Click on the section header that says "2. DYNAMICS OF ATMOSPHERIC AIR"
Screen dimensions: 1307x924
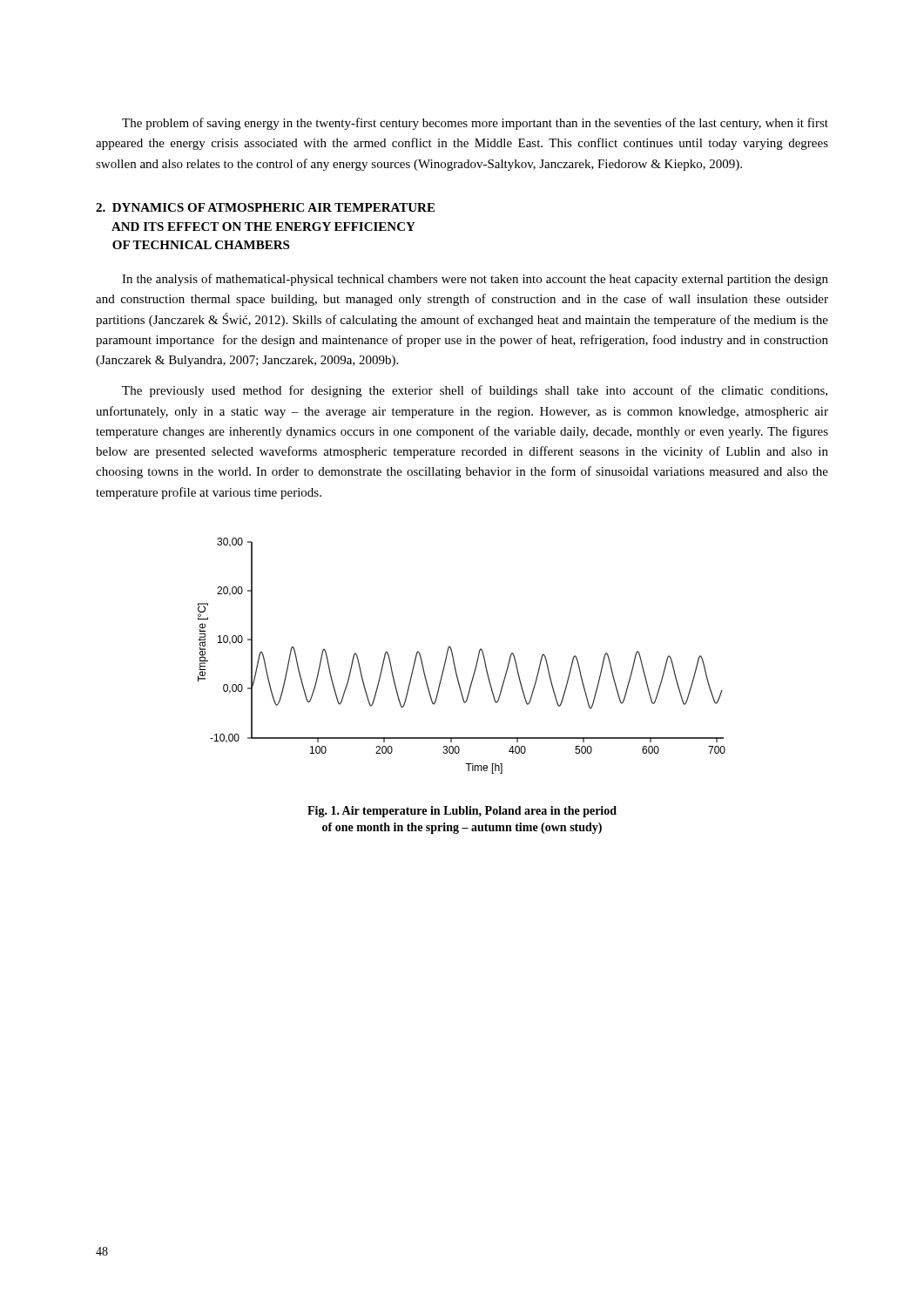click(266, 226)
